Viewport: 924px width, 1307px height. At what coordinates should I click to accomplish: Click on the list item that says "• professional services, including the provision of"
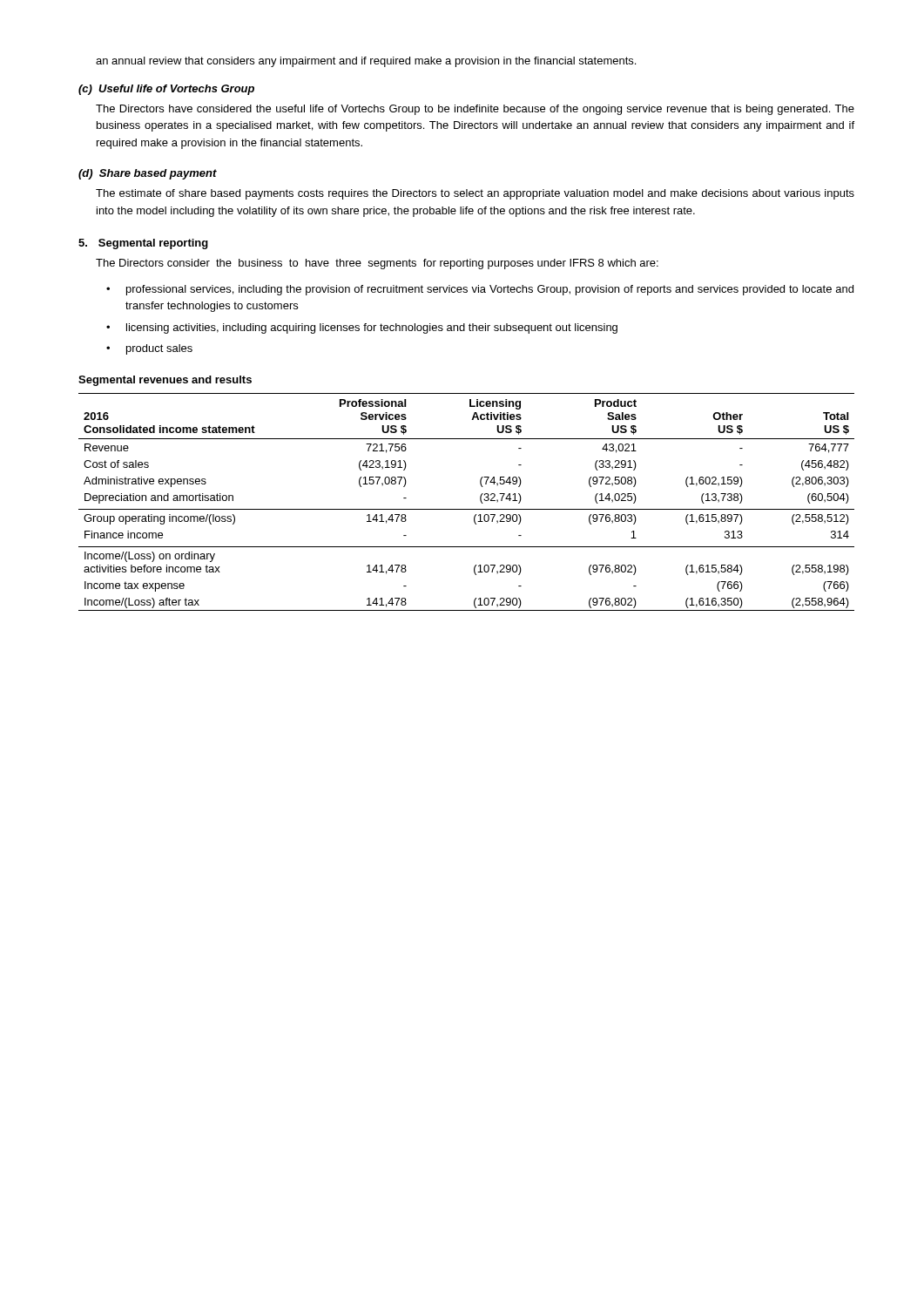tap(480, 297)
